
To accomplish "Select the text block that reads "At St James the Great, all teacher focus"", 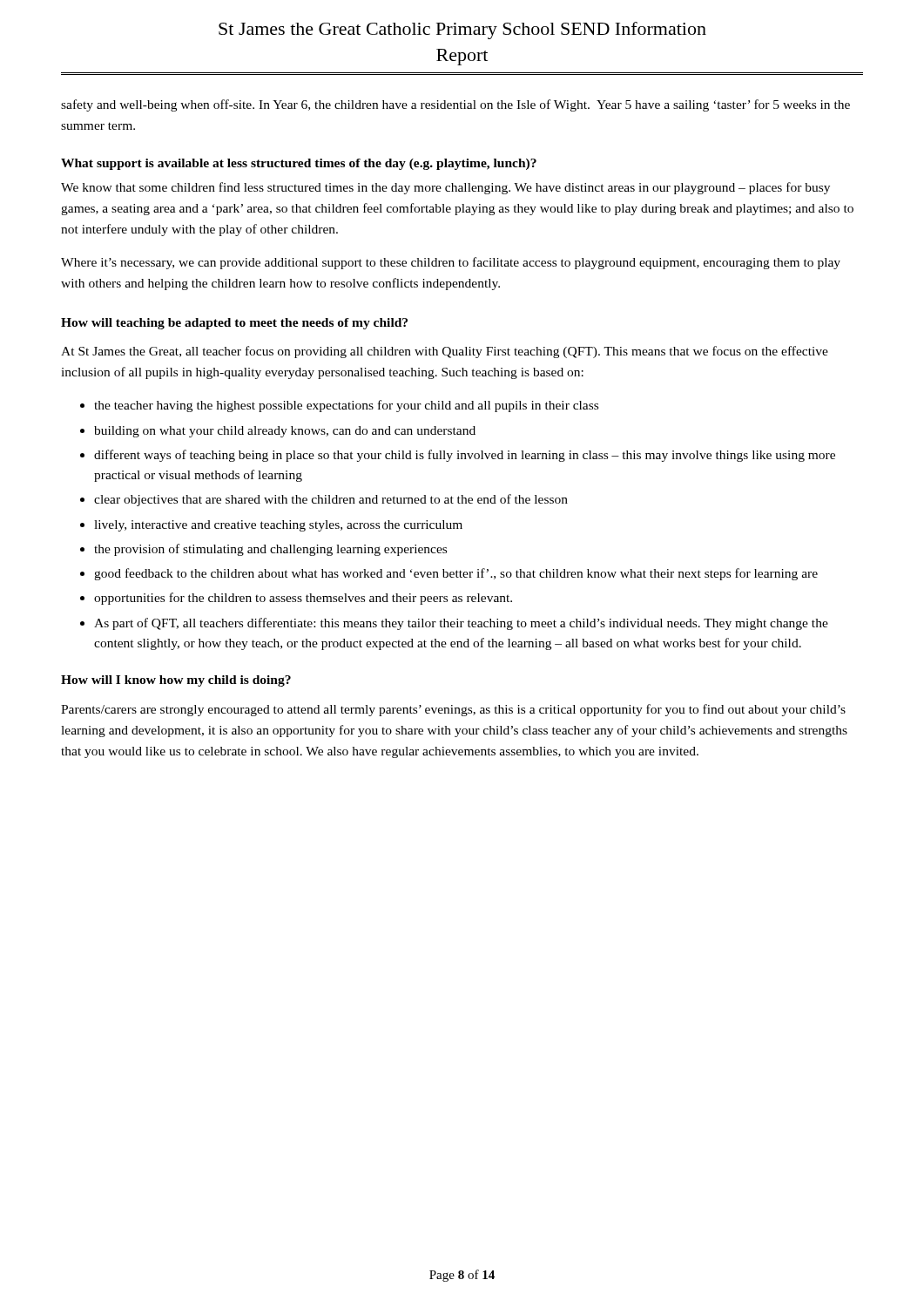I will [x=445, y=362].
